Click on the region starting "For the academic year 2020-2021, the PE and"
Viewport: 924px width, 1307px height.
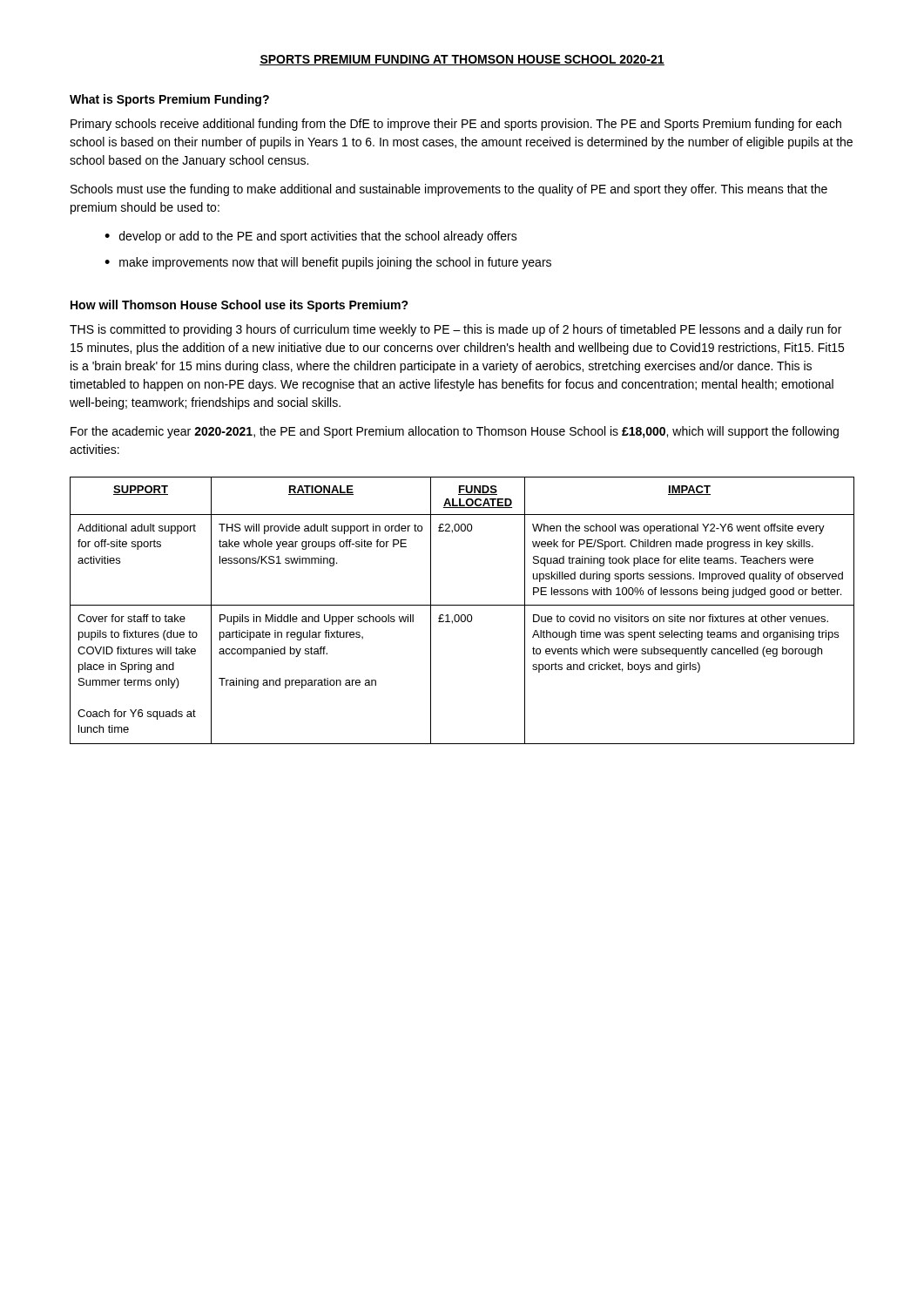tap(455, 441)
